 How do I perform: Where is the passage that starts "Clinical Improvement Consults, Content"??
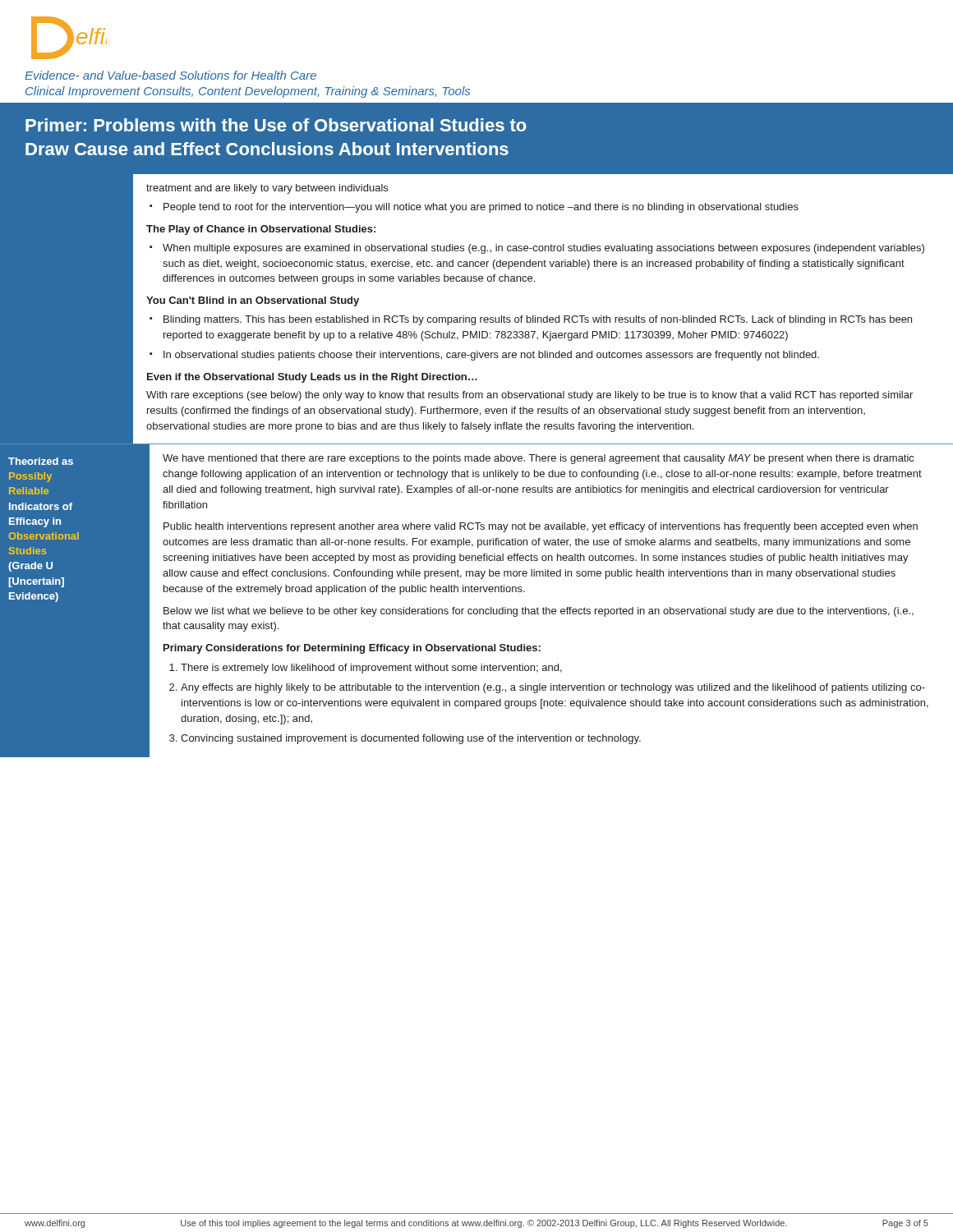tap(248, 91)
